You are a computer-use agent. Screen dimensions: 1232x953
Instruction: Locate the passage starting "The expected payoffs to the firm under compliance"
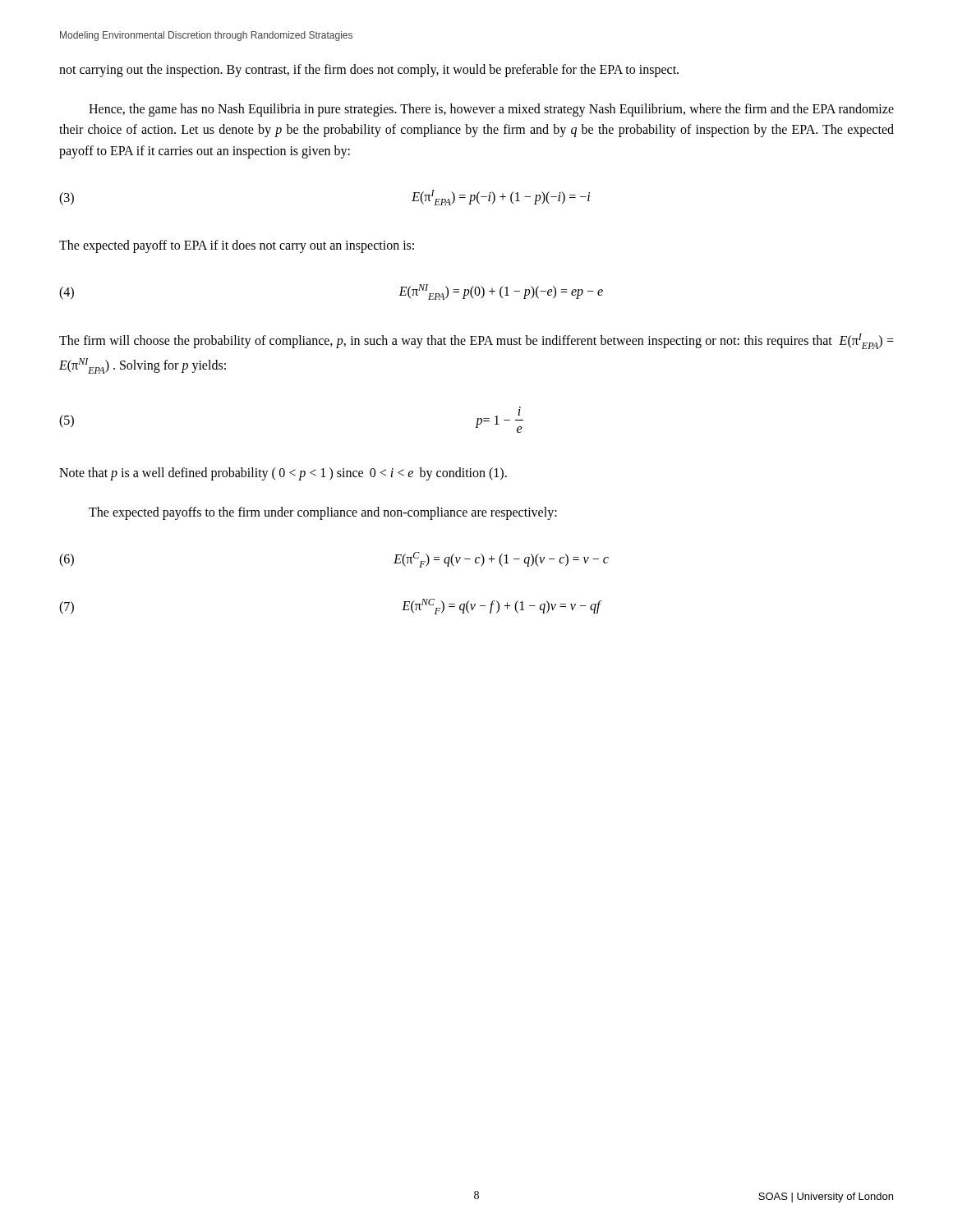point(323,512)
